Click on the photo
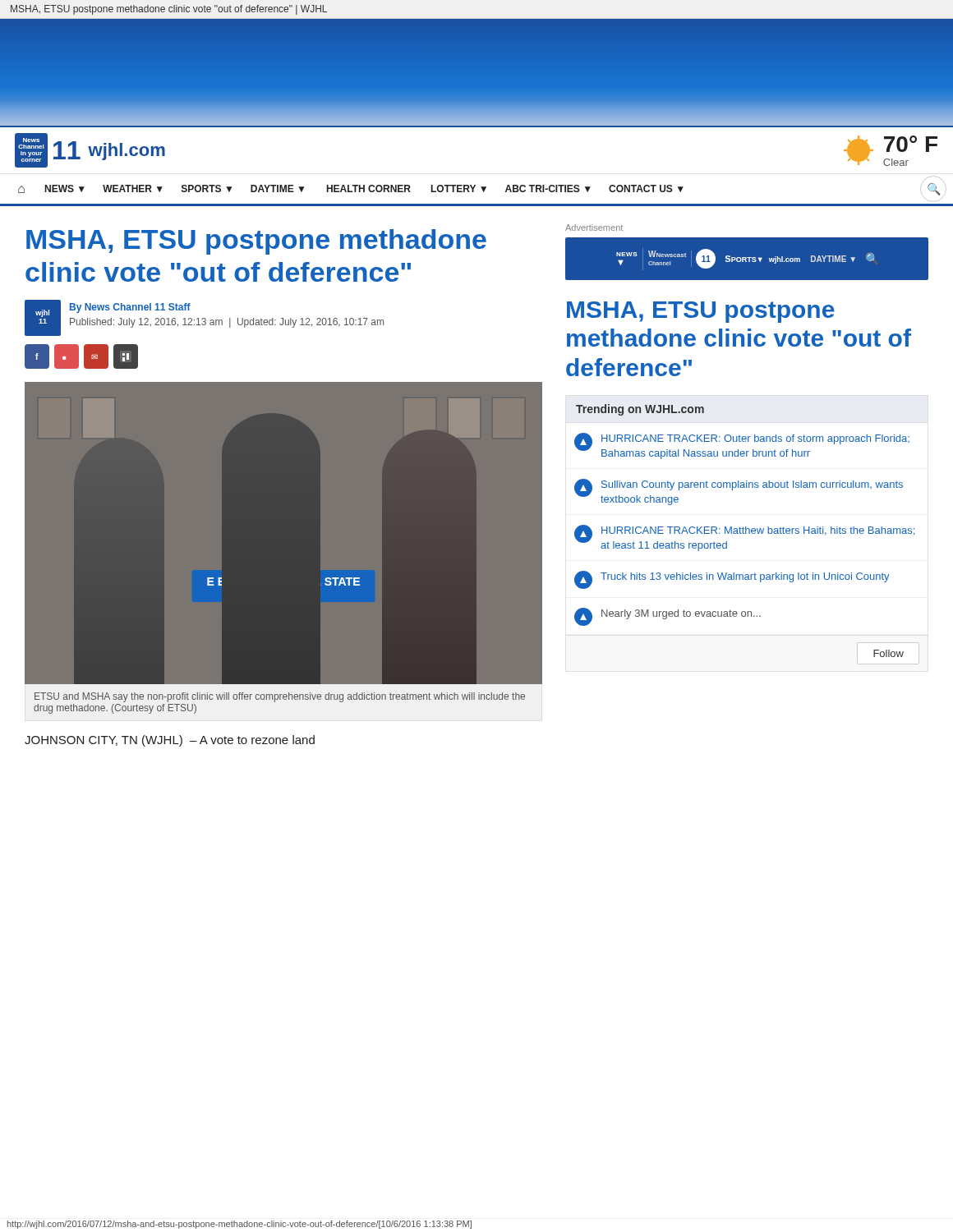Image resolution: width=953 pixels, height=1232 pixels. point(283,533)
